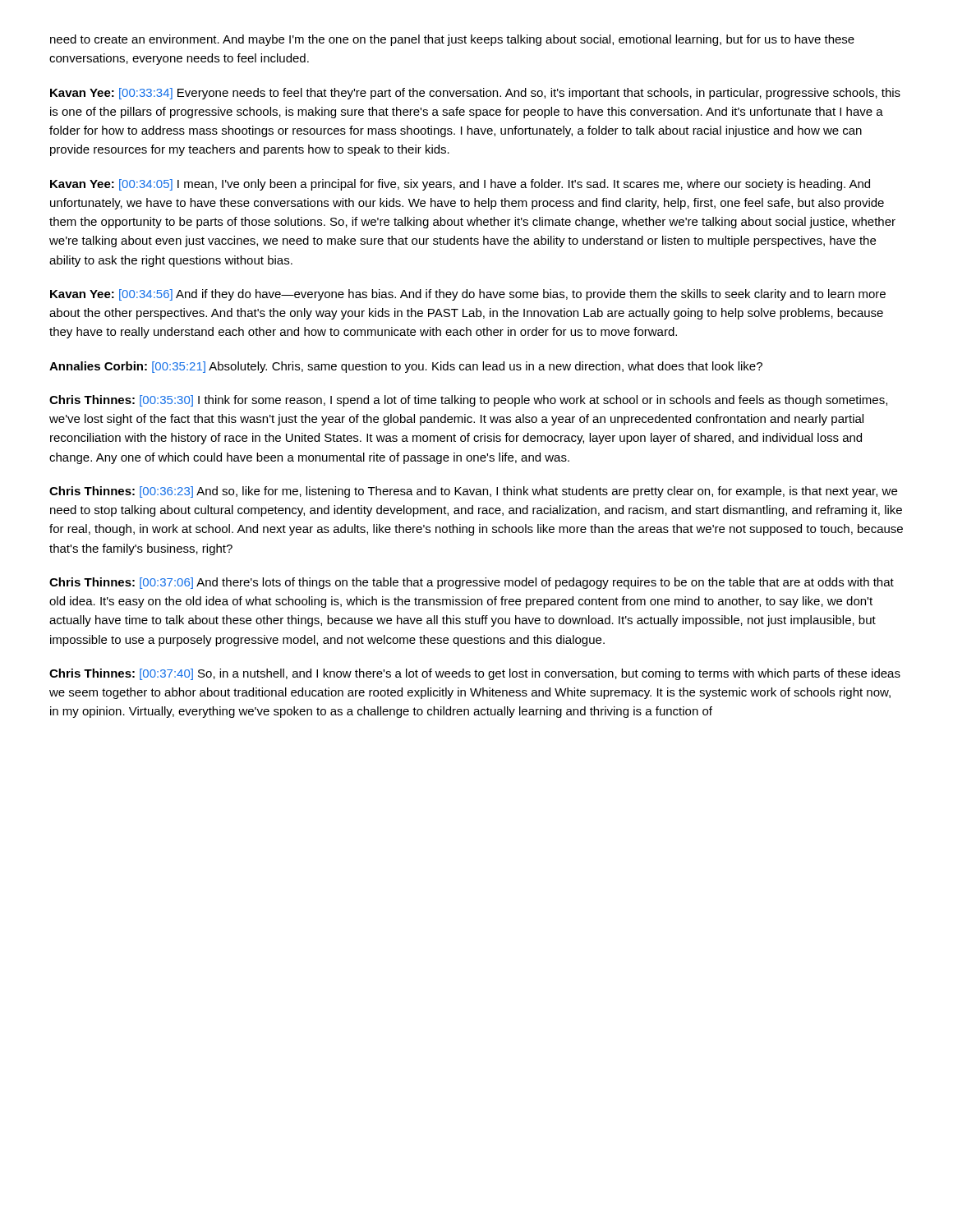Viewport: 953px width, 1232px height.
Task: Point to the text block starting "need to create an environment. And maybe"
Action: pos(452,49)
